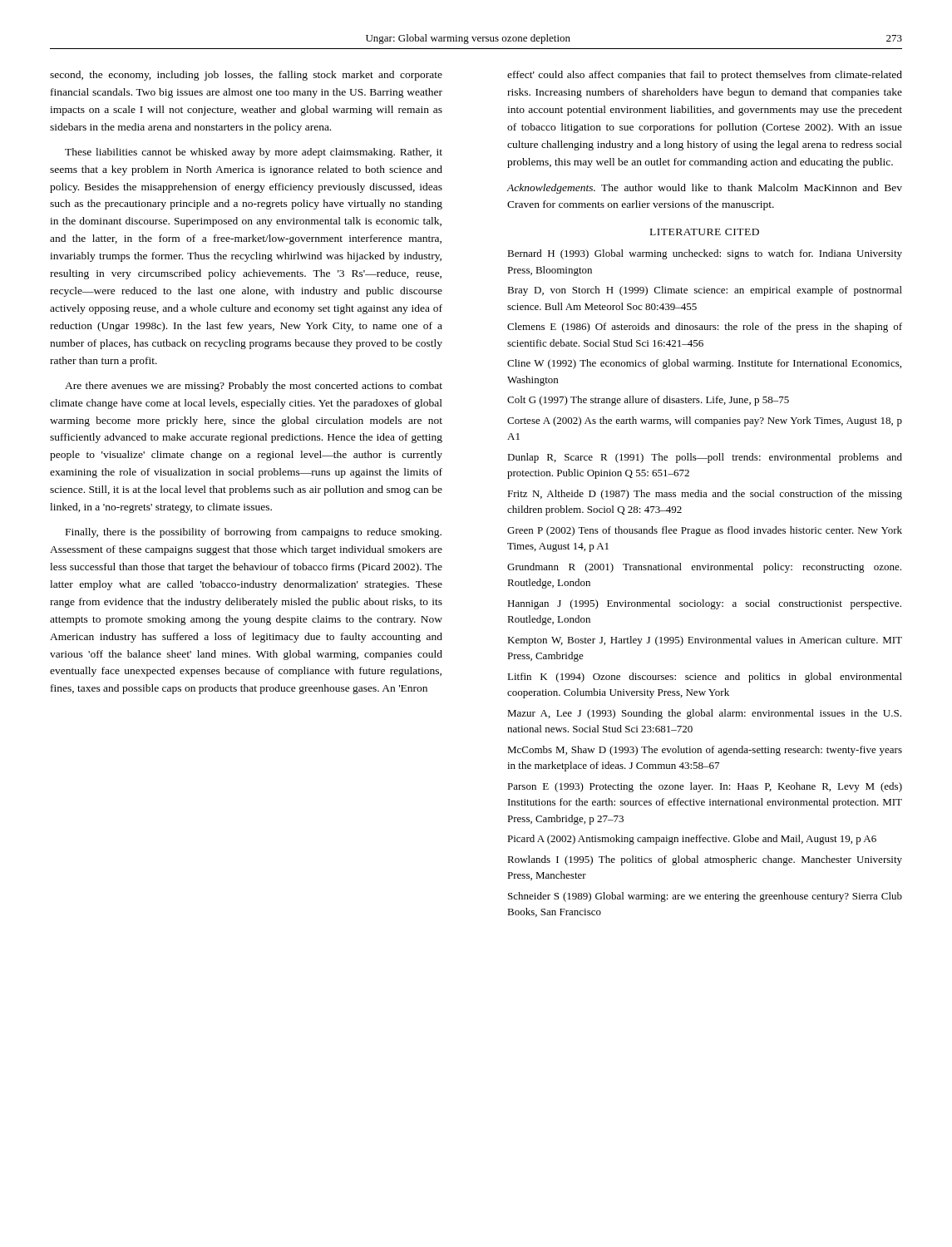This screenshot has width=952, height=1247.
Task: Click on the list item that says "Schneider S (1989) Global warming:"
Action: coord(705,904)
